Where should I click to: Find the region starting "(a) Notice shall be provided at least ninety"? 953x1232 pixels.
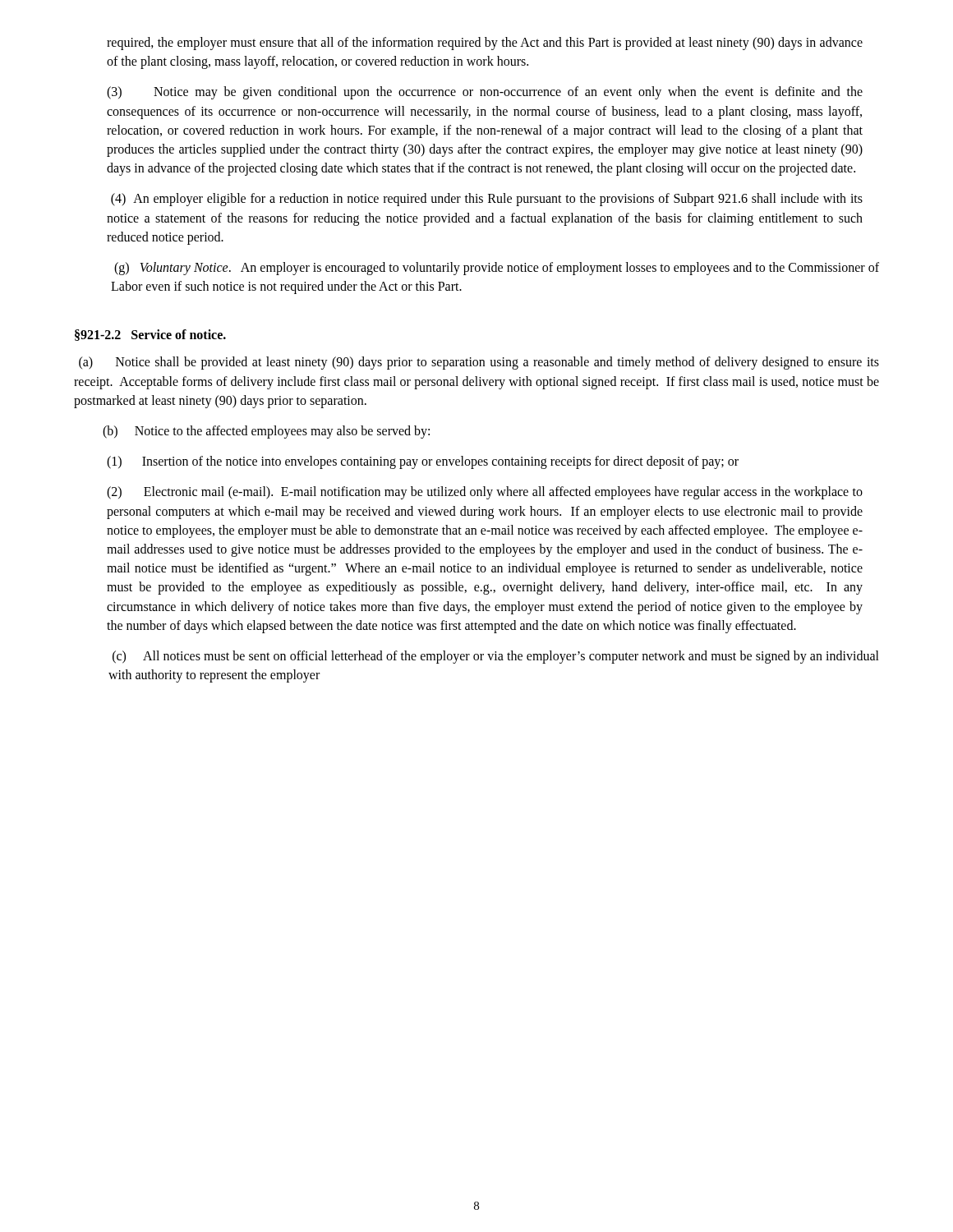tap(476, 381)
